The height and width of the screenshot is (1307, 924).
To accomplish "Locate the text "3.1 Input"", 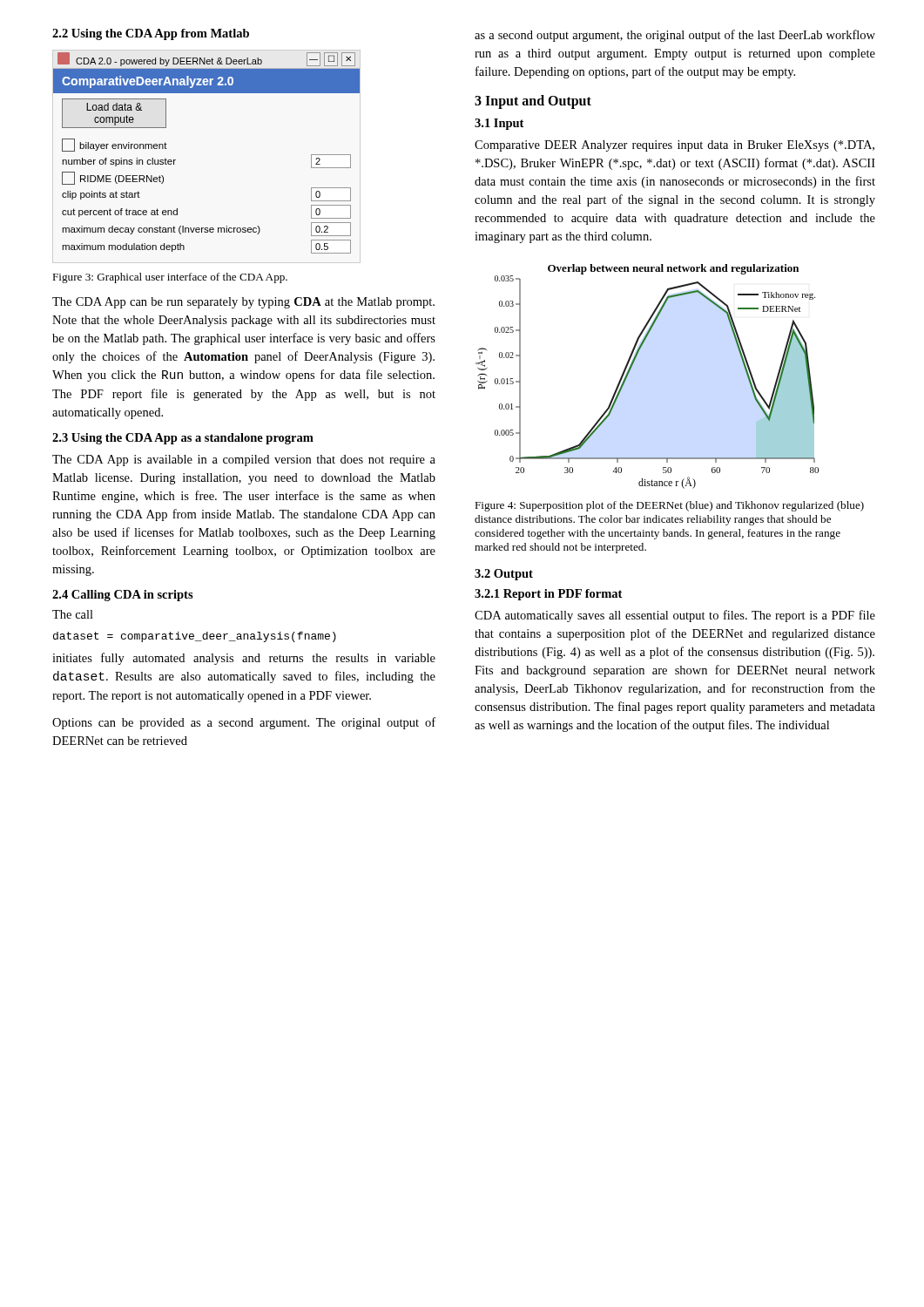I will click(499, 123).
